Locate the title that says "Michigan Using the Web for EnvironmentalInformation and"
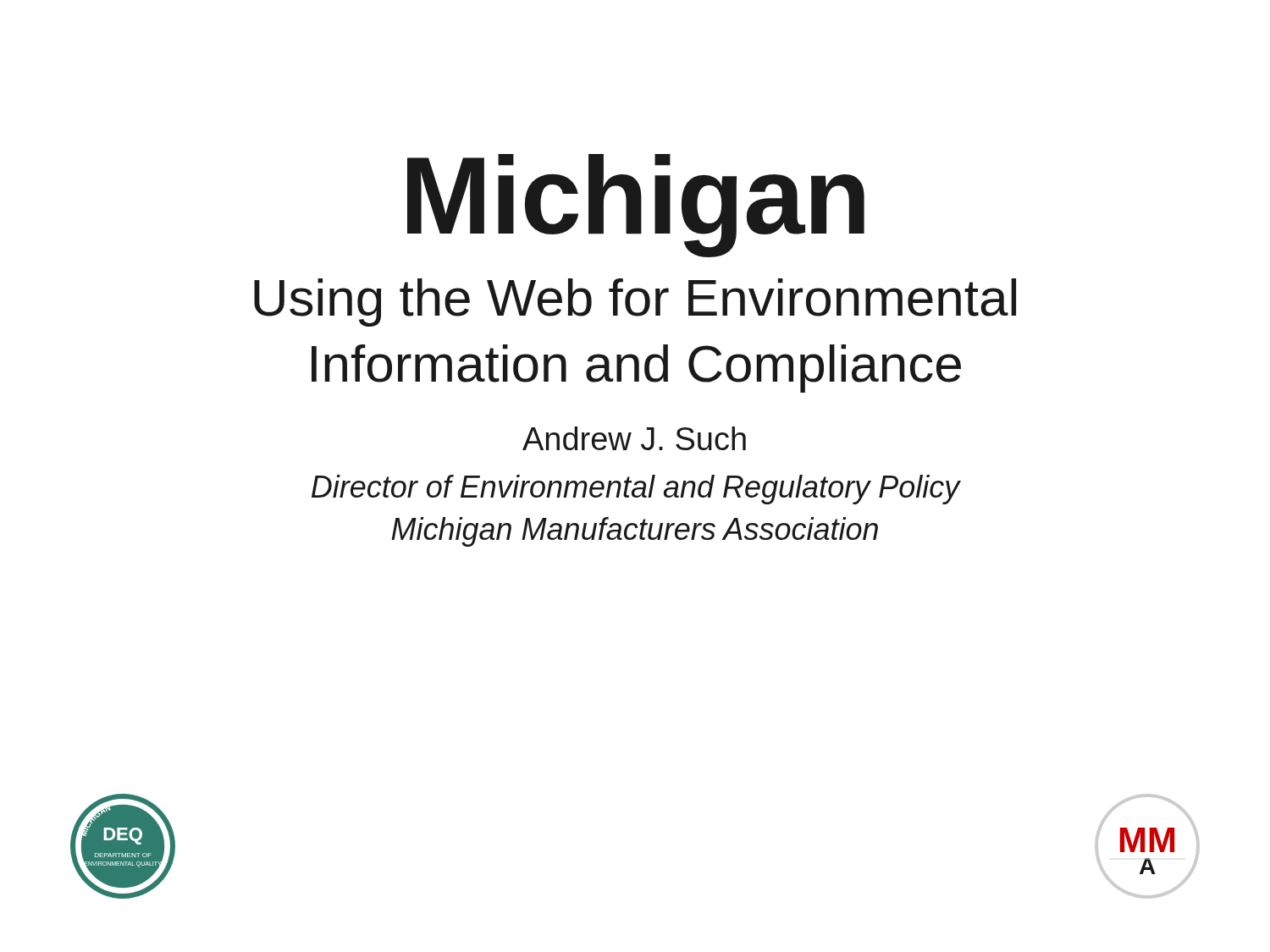Screen dimensions: 952x1270 635,266
